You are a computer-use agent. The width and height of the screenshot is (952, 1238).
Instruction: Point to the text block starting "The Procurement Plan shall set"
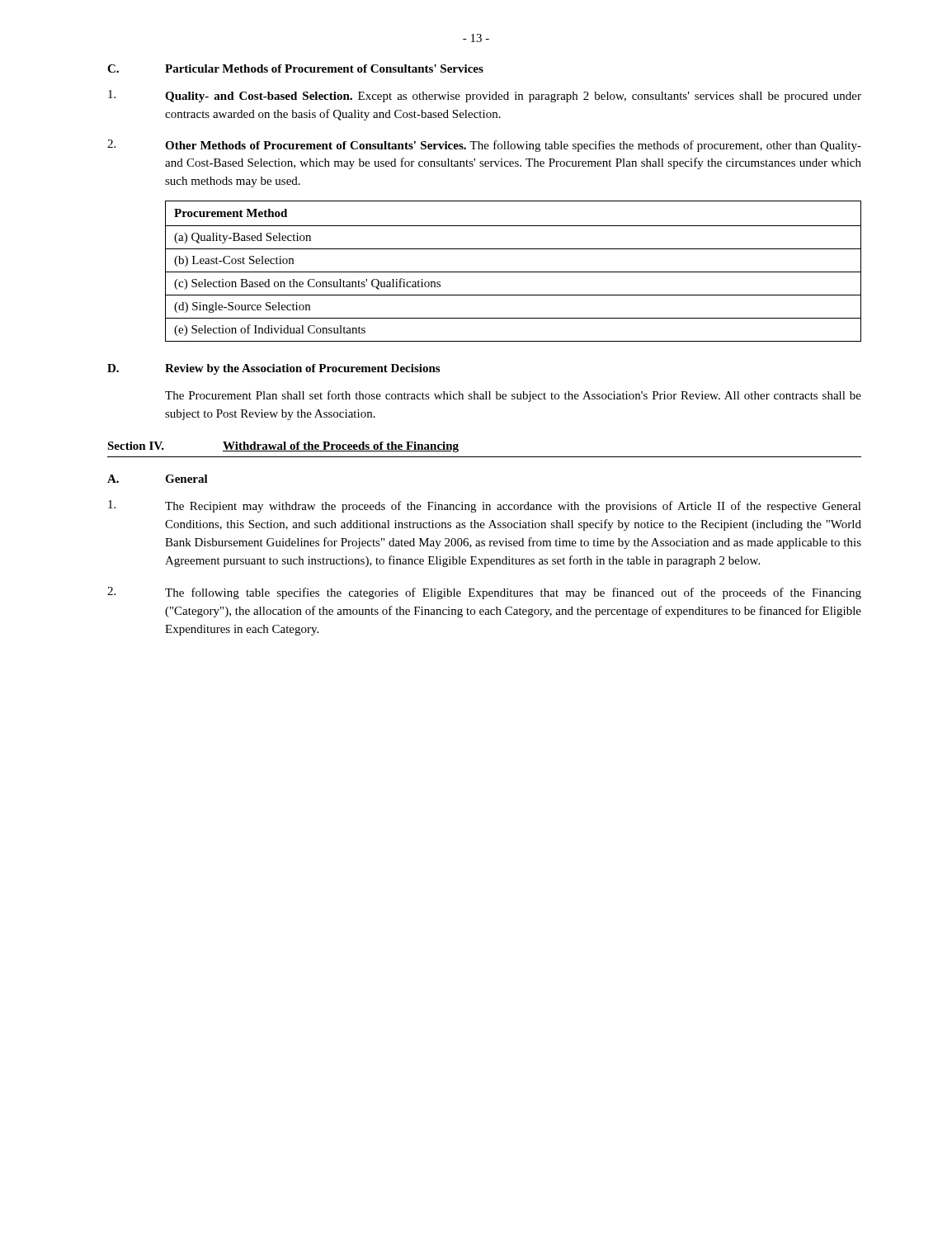tap(513, 405)
